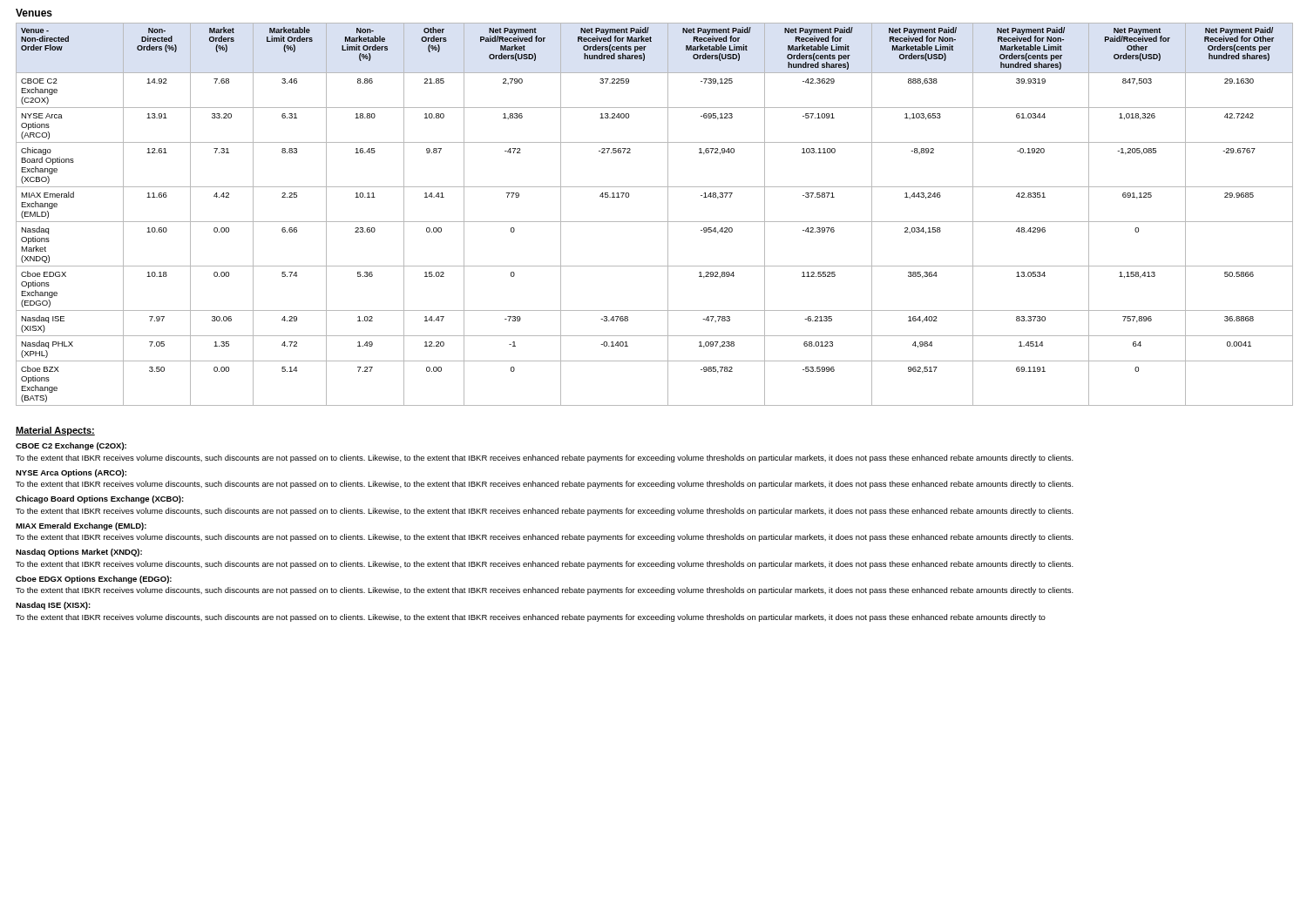Find the text block starting "Chicago Board Options Exchange"
This screenshot has width=1307, height=924.
pos(545,505)
